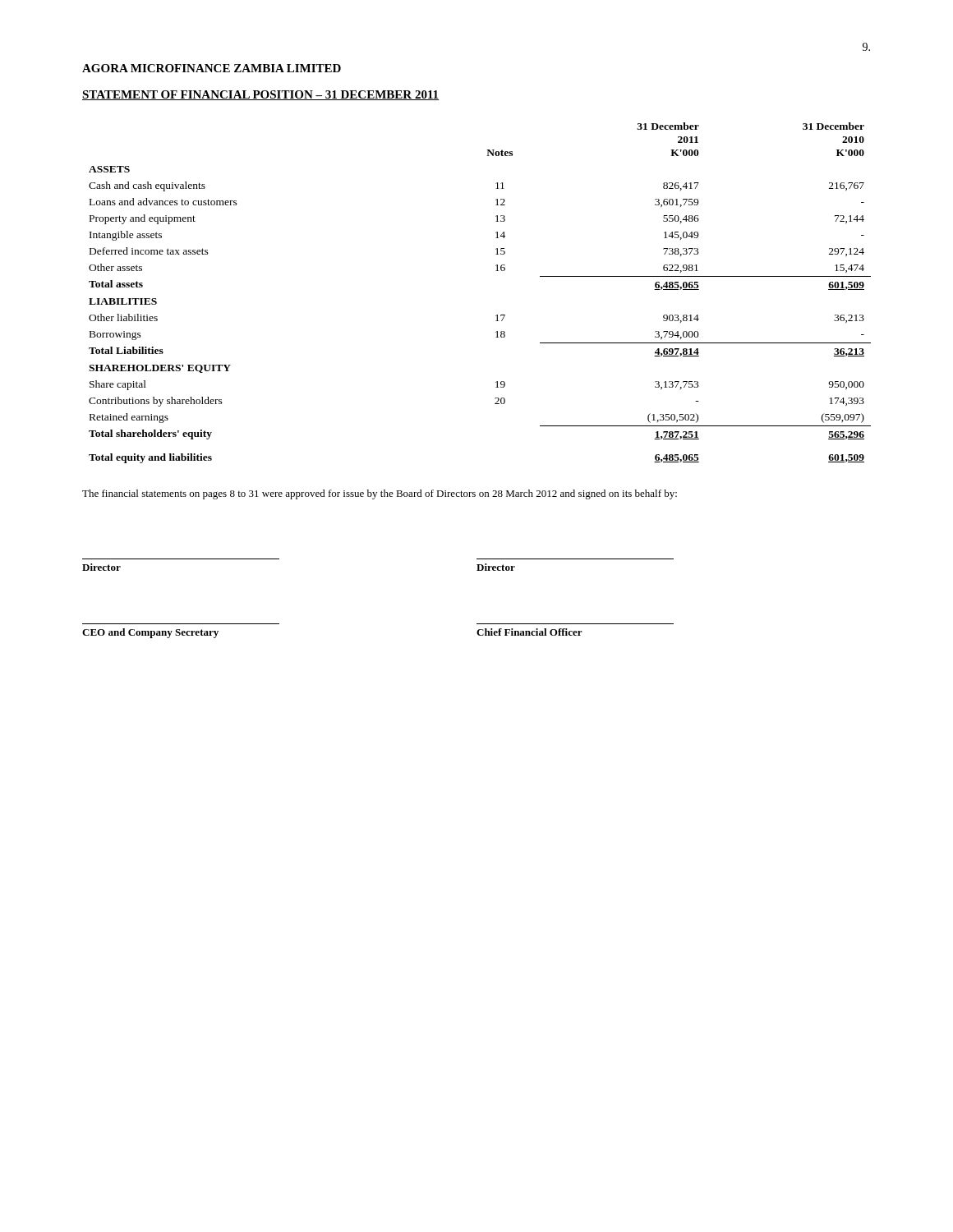Select the text block with the text "The financial statements on pages 8 to 31"
Image resolution: width=953 pixels, height=1232 pixels.
380,493
